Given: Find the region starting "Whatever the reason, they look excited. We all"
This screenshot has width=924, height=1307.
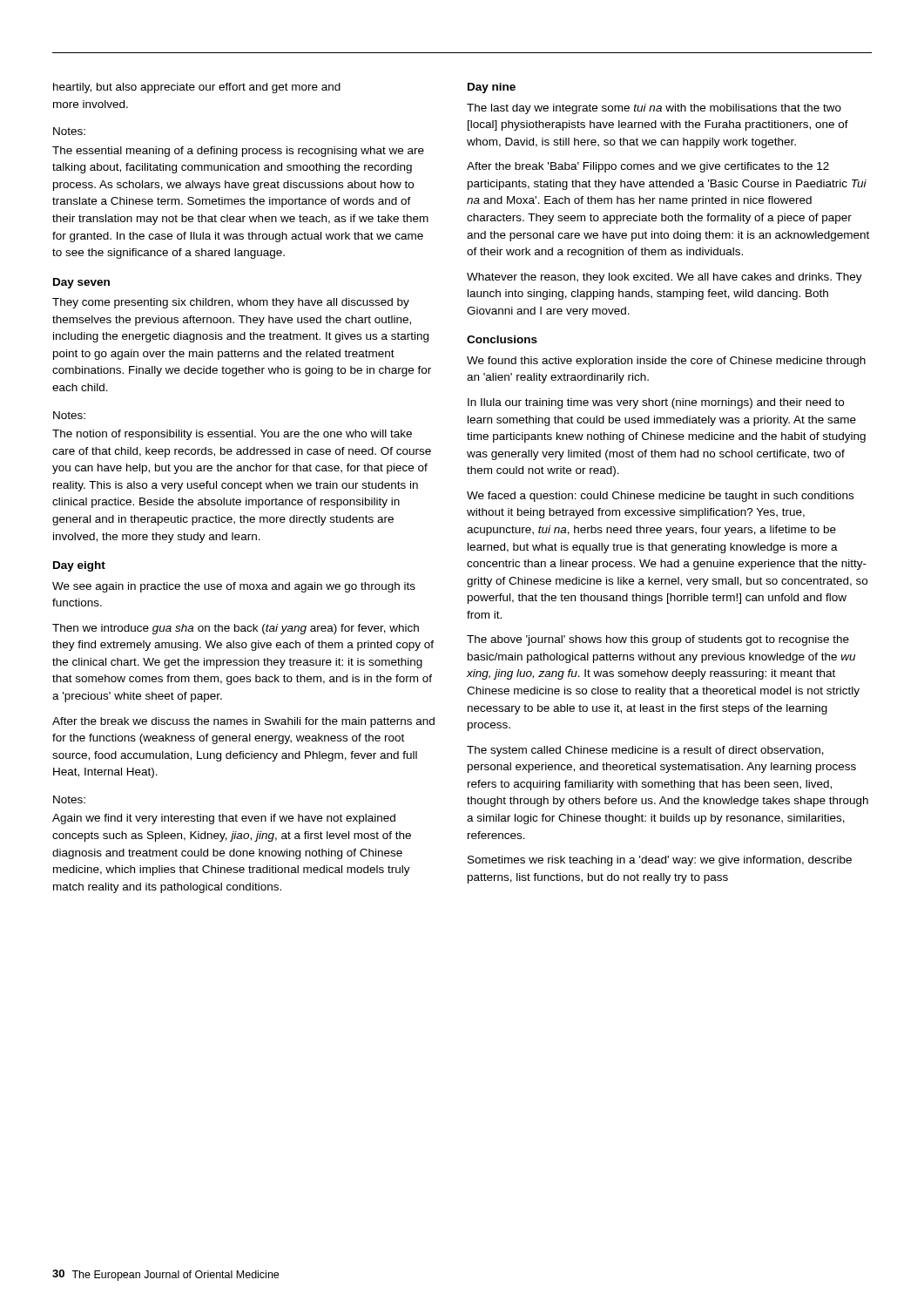Looking at the screenshot, I should click(669, 294).
